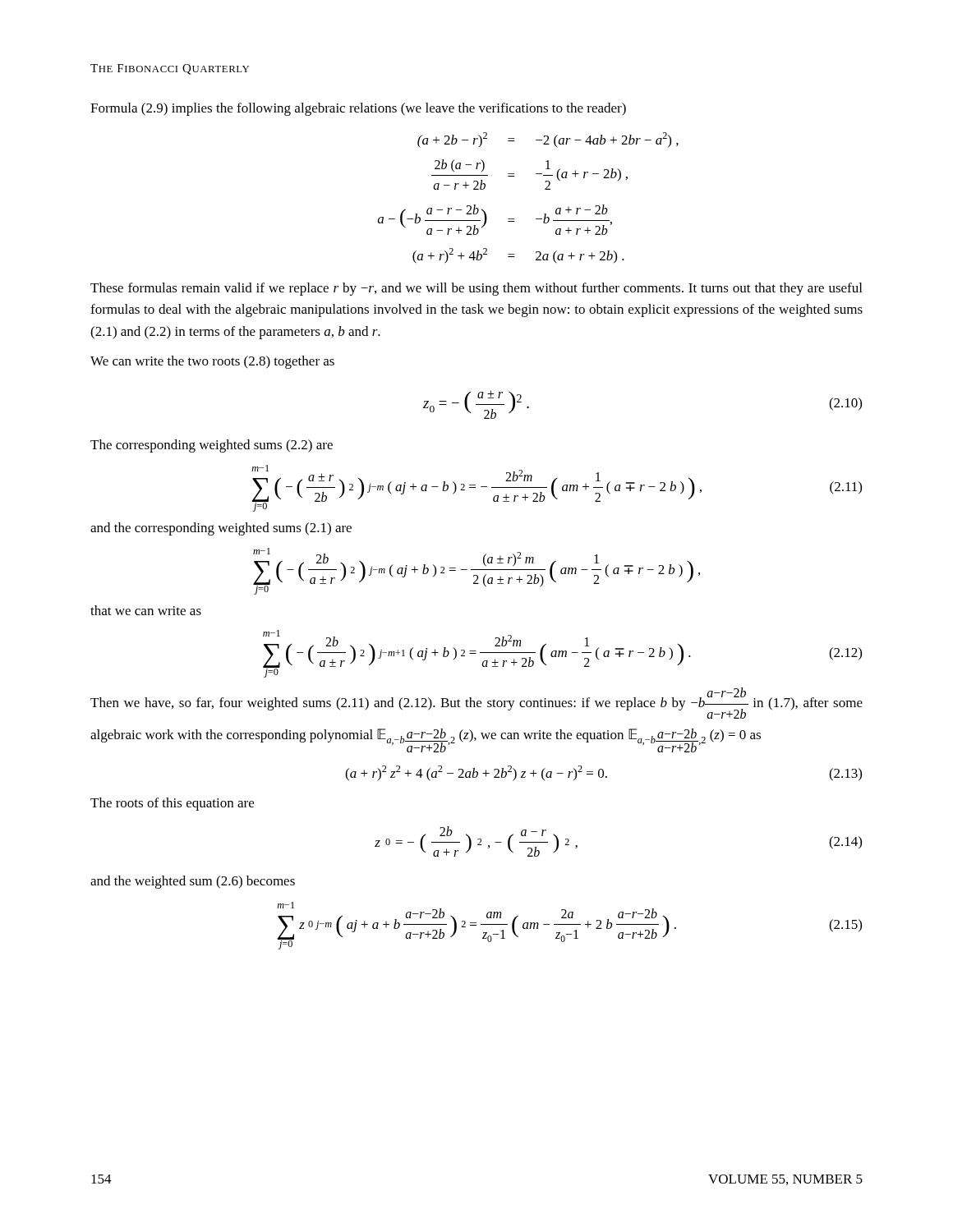Find the text that reads "and the weighted sum (2.6) becomes"
The width and height of the screenshot is (953, 1232).
point(193,881)
